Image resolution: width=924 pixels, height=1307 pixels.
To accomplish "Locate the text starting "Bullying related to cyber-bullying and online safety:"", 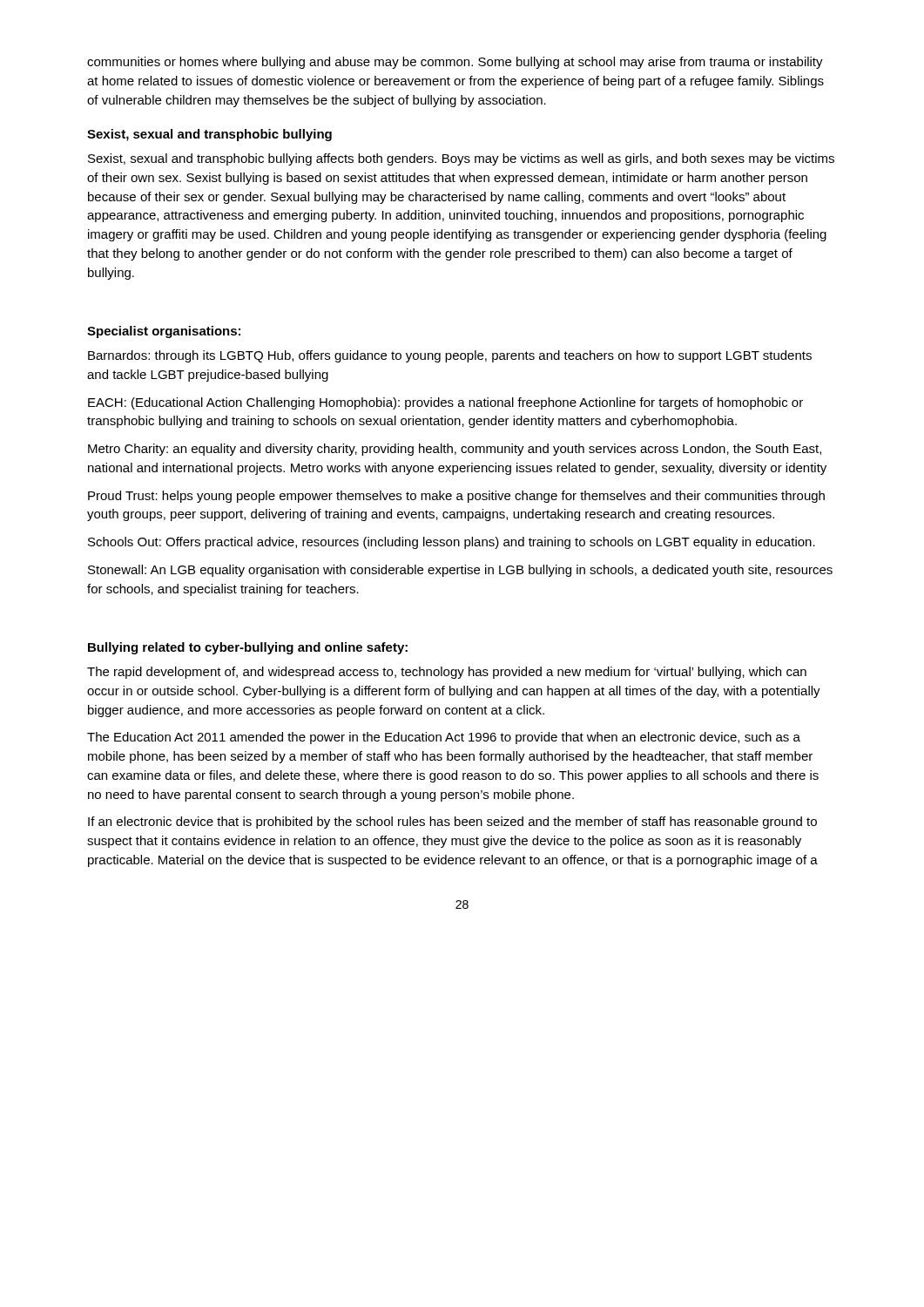I will click(x=248, y=647).
